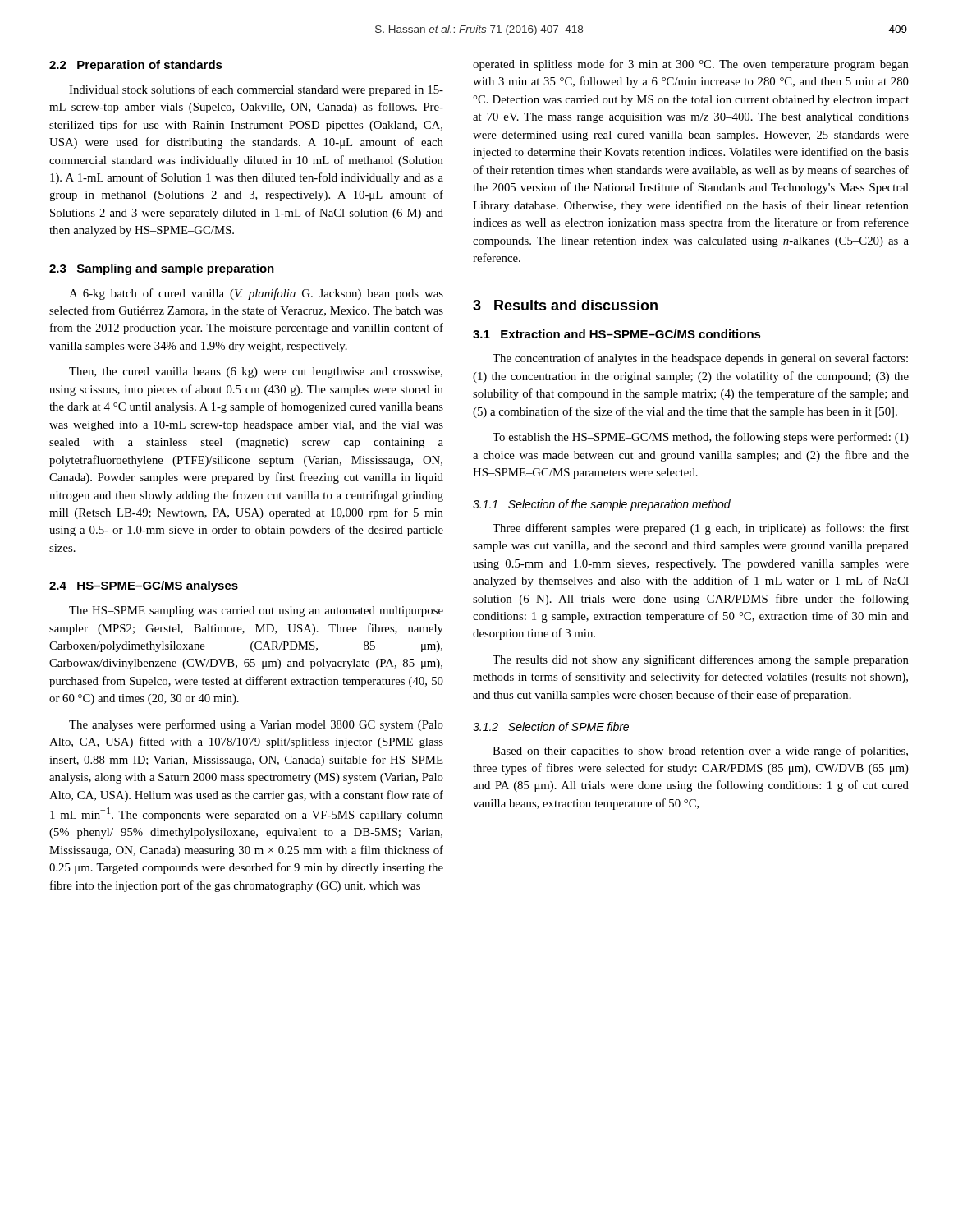Select the block starting "The concentration of analytes in the"
Screen dimensions: 1232x958
[x=691, y=385]
